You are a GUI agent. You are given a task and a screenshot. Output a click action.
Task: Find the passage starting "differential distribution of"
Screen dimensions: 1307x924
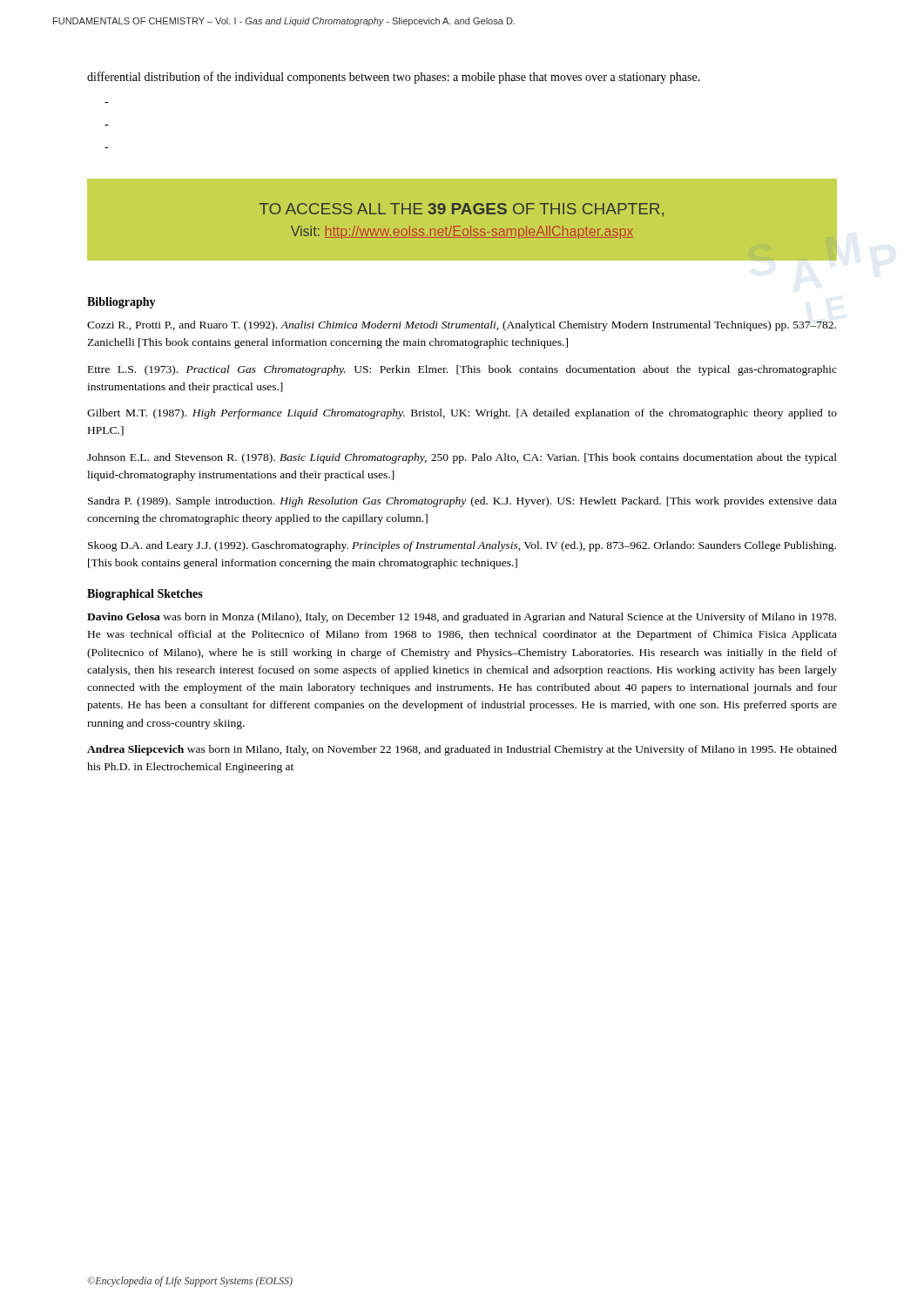click(x=394, y=77)
